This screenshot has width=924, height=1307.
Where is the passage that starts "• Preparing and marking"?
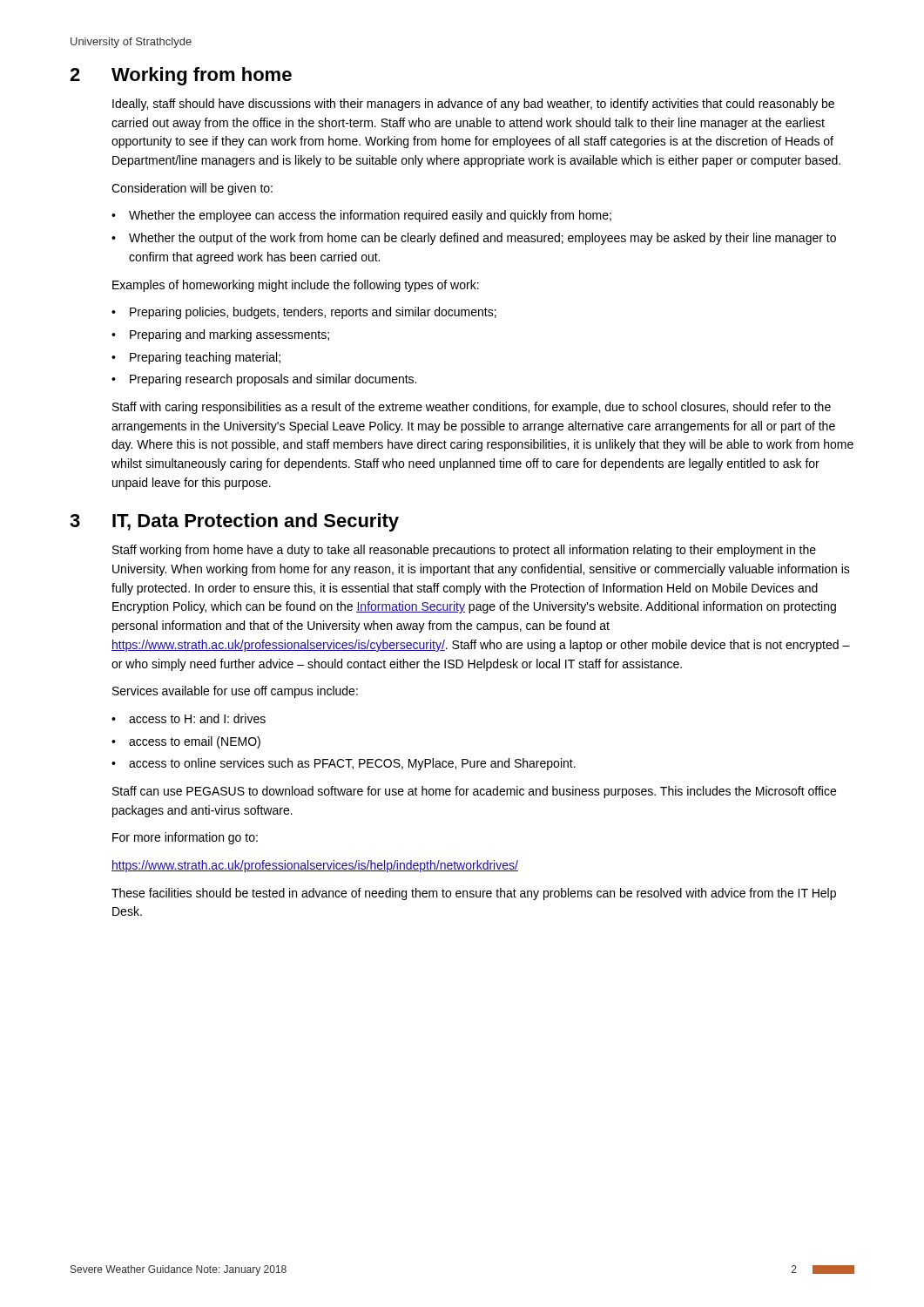coord(220,335)
